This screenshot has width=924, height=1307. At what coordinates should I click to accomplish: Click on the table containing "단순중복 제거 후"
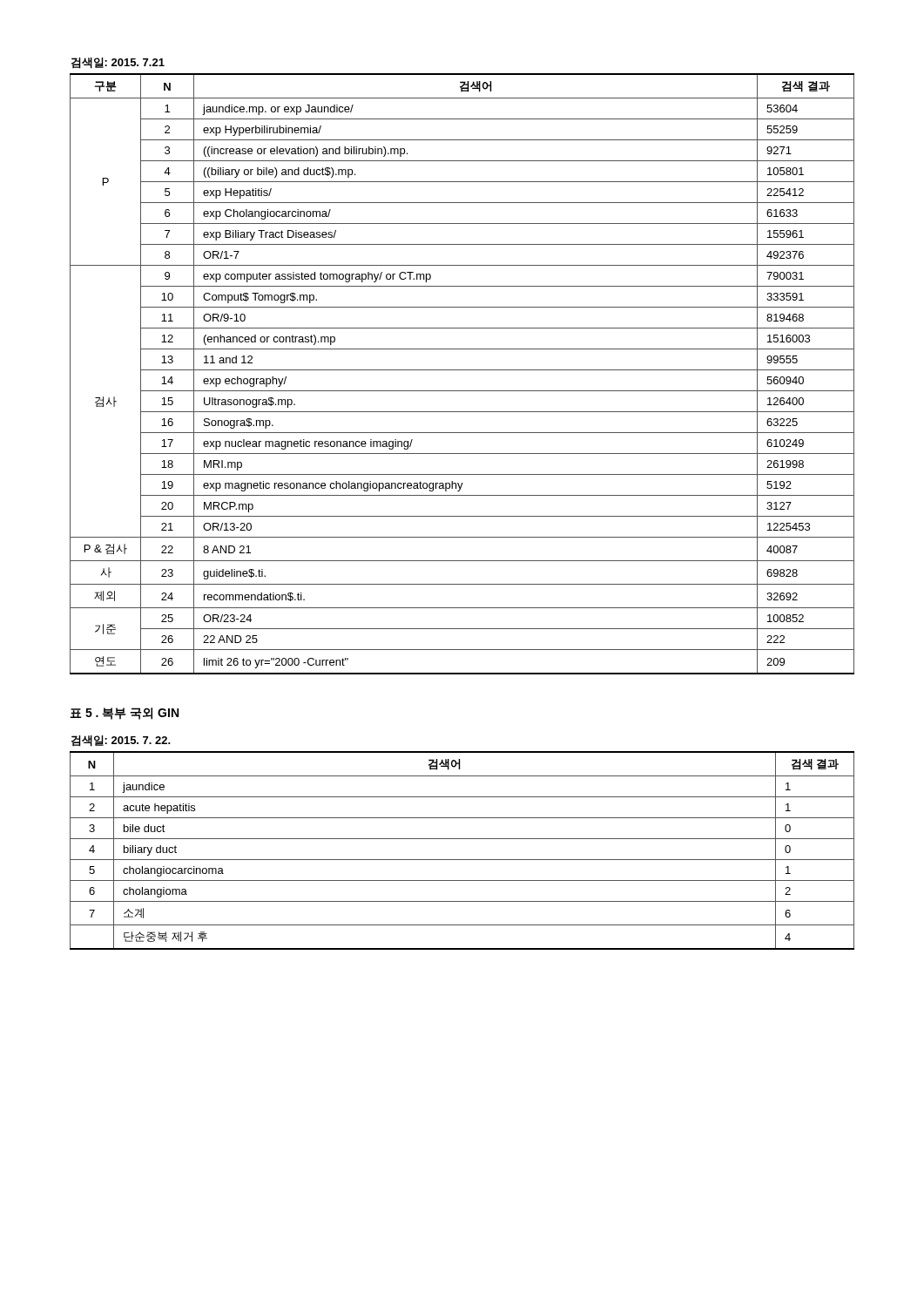[462, 840]
